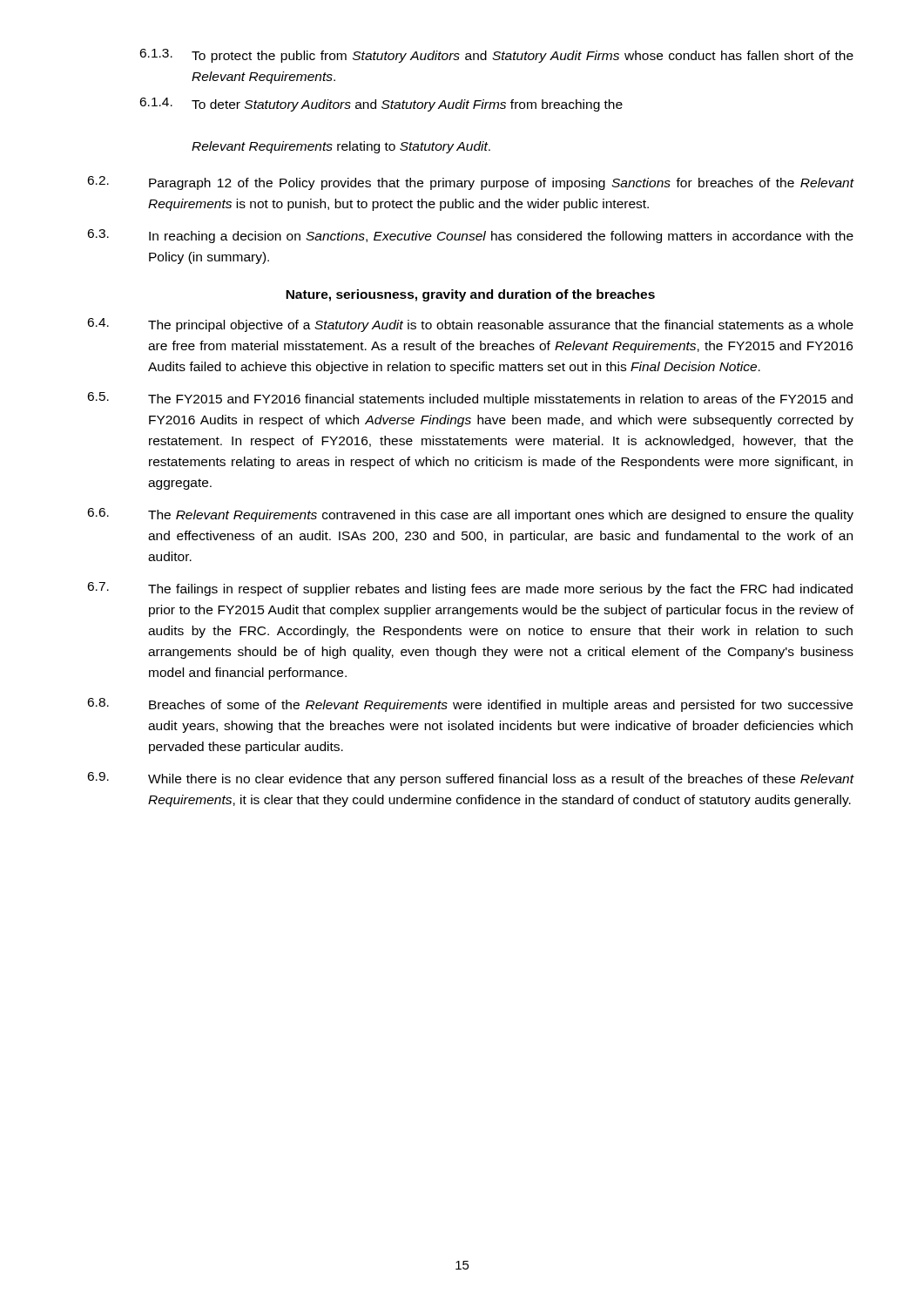This screenshot has height=1307, width=924.
Task: Find the block on this page that starts "6. The Relevant Requirements contravened in this case"
Action: (470, 536)
